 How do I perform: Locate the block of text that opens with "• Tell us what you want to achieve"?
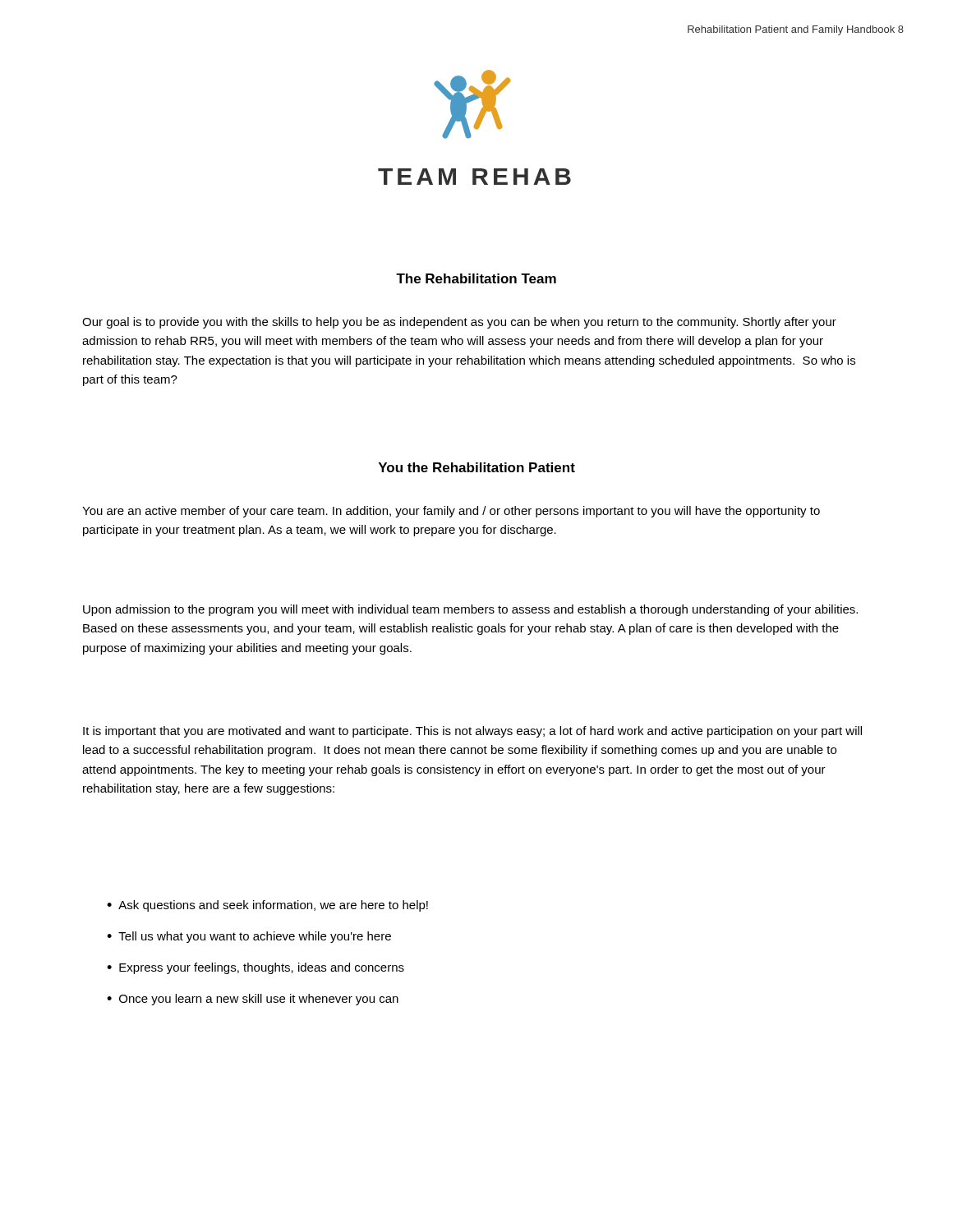point(249,937)
